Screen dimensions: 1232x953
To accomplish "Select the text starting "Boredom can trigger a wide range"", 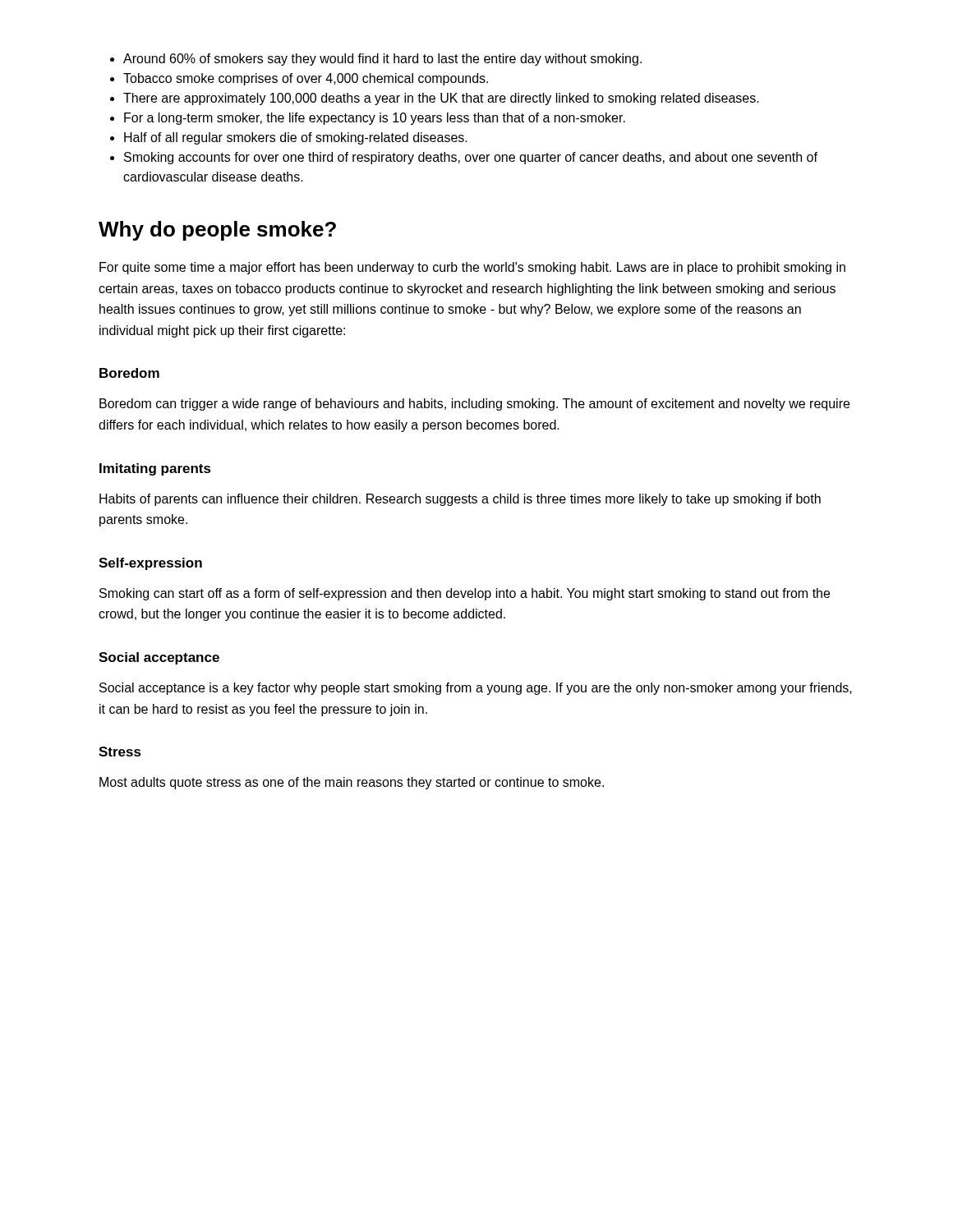I will click(x=474, y=414).
